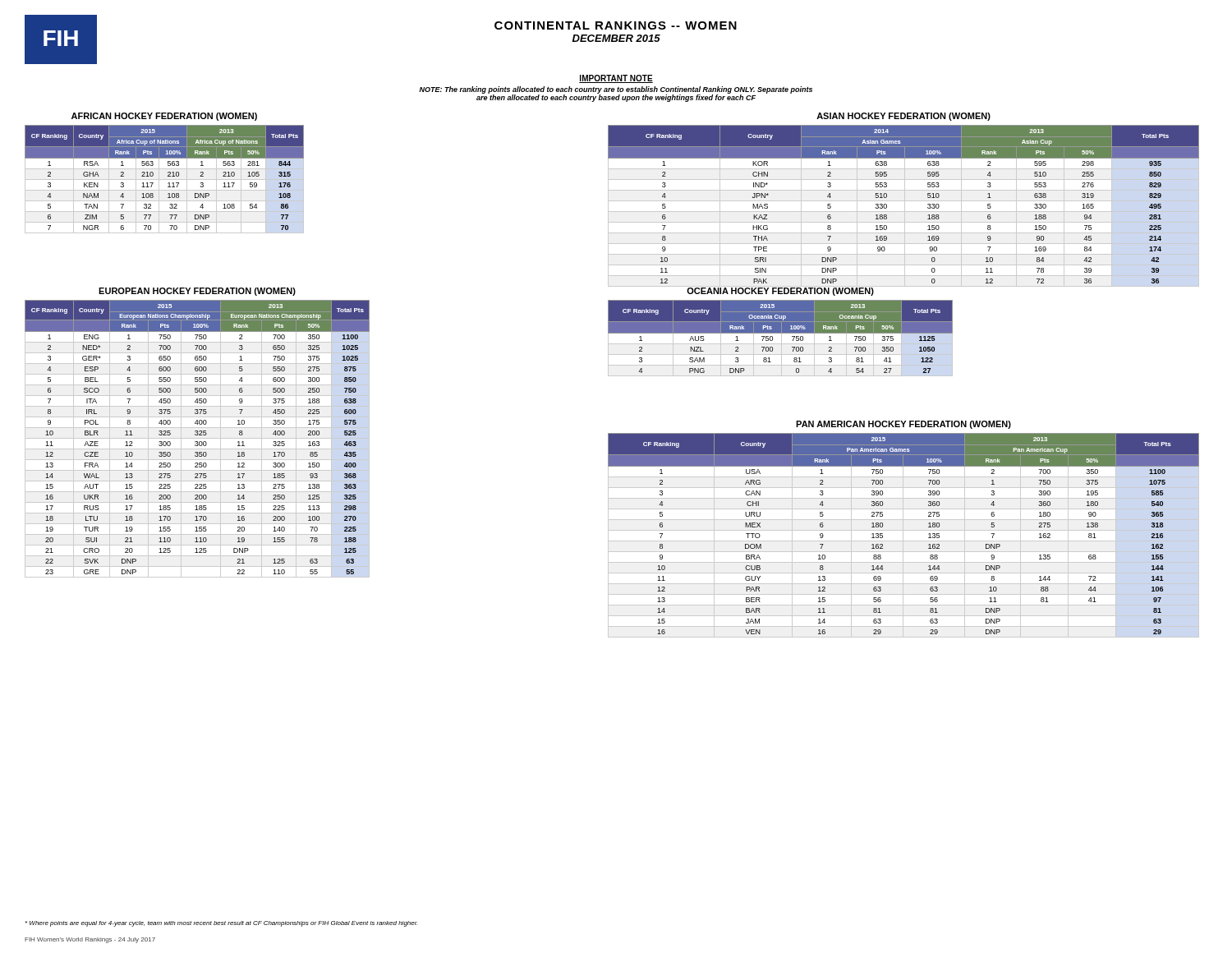Image resolution: width=1232 pixels, height=953 pixels.
Task: Locate the section header with the text "AFRICAN HOCKEY FEDERATION"
Action: tap(164, 116)
